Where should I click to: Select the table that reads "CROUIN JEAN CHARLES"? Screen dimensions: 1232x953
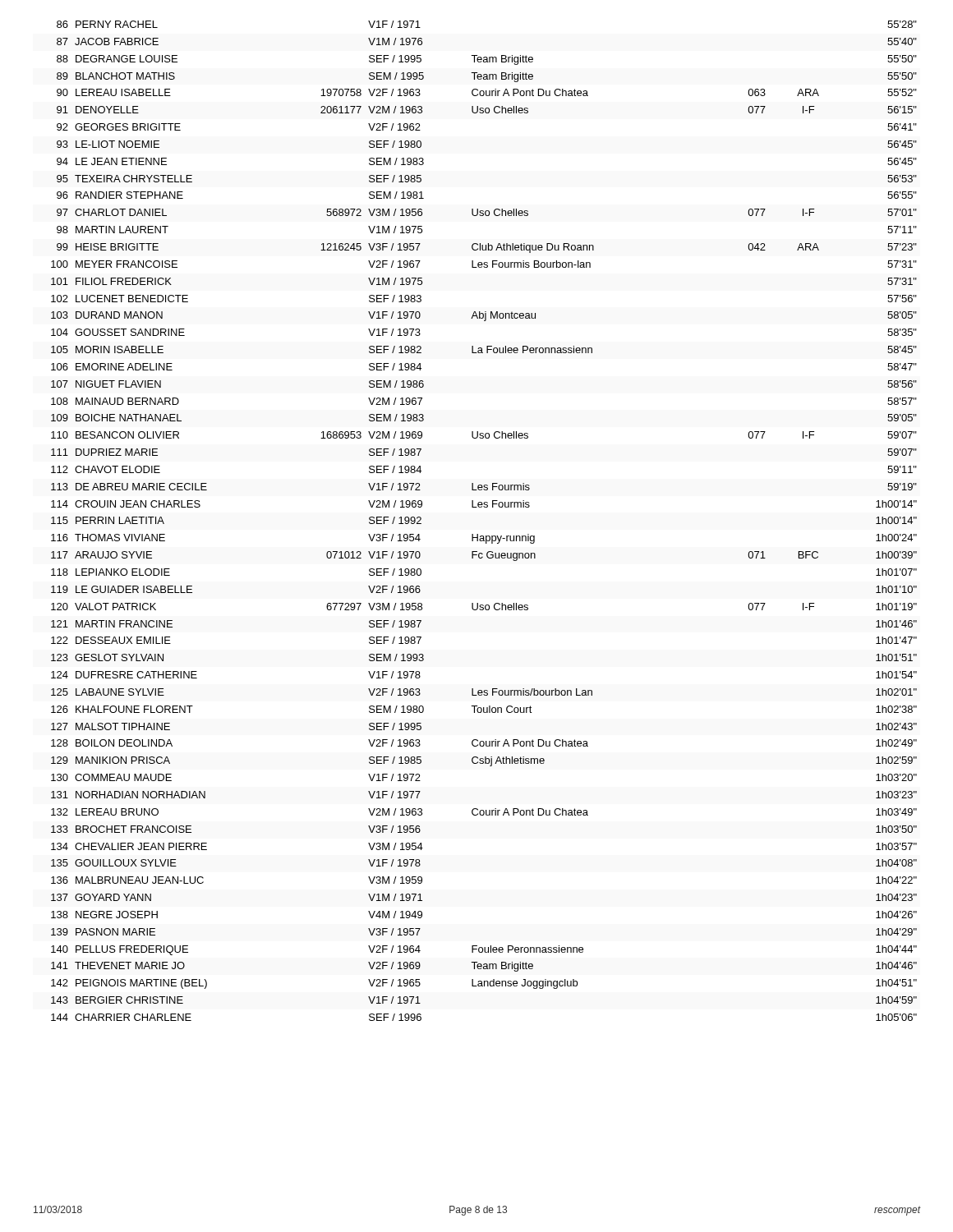(476, 521)
